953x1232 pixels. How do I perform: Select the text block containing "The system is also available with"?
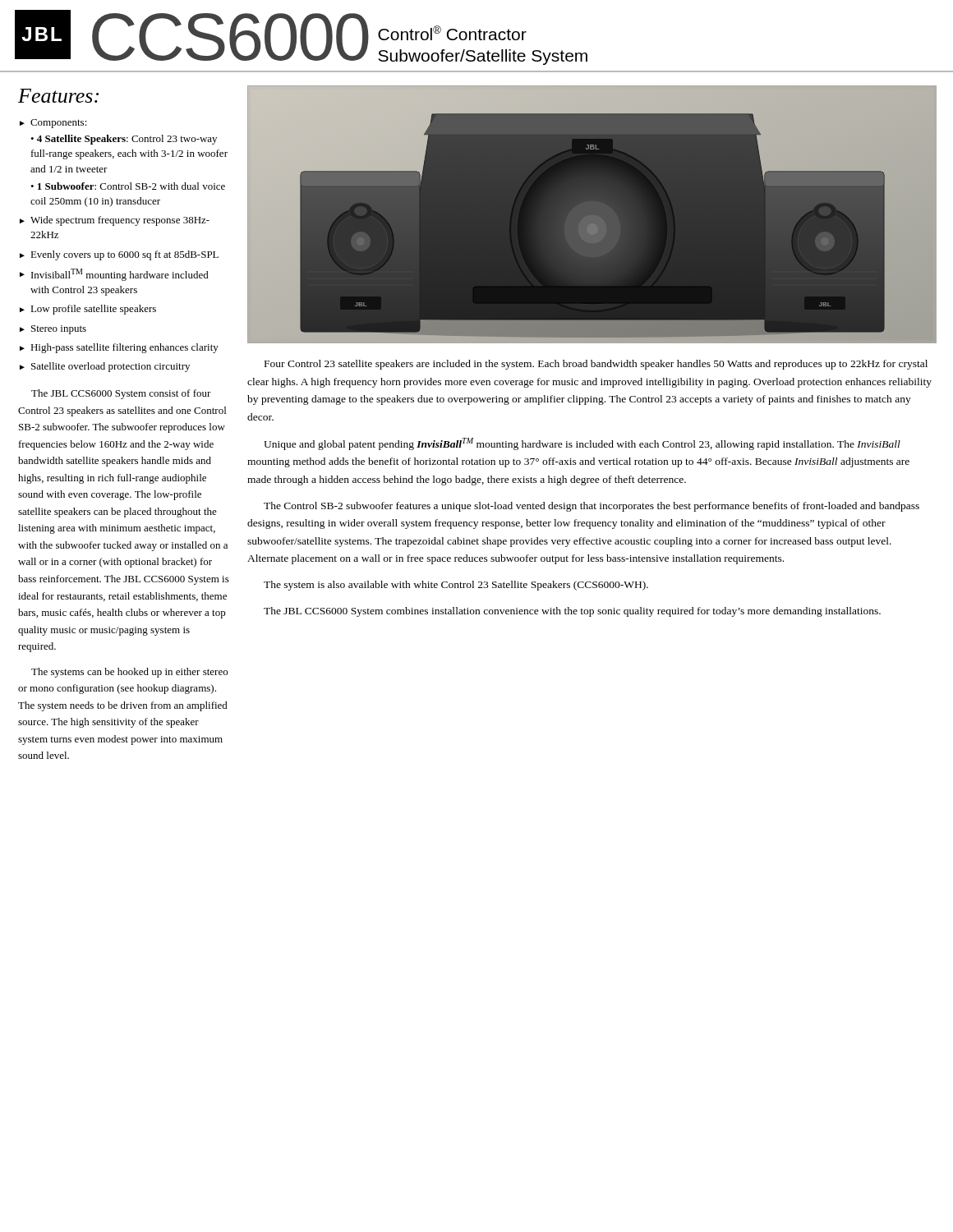coord(591,585)
